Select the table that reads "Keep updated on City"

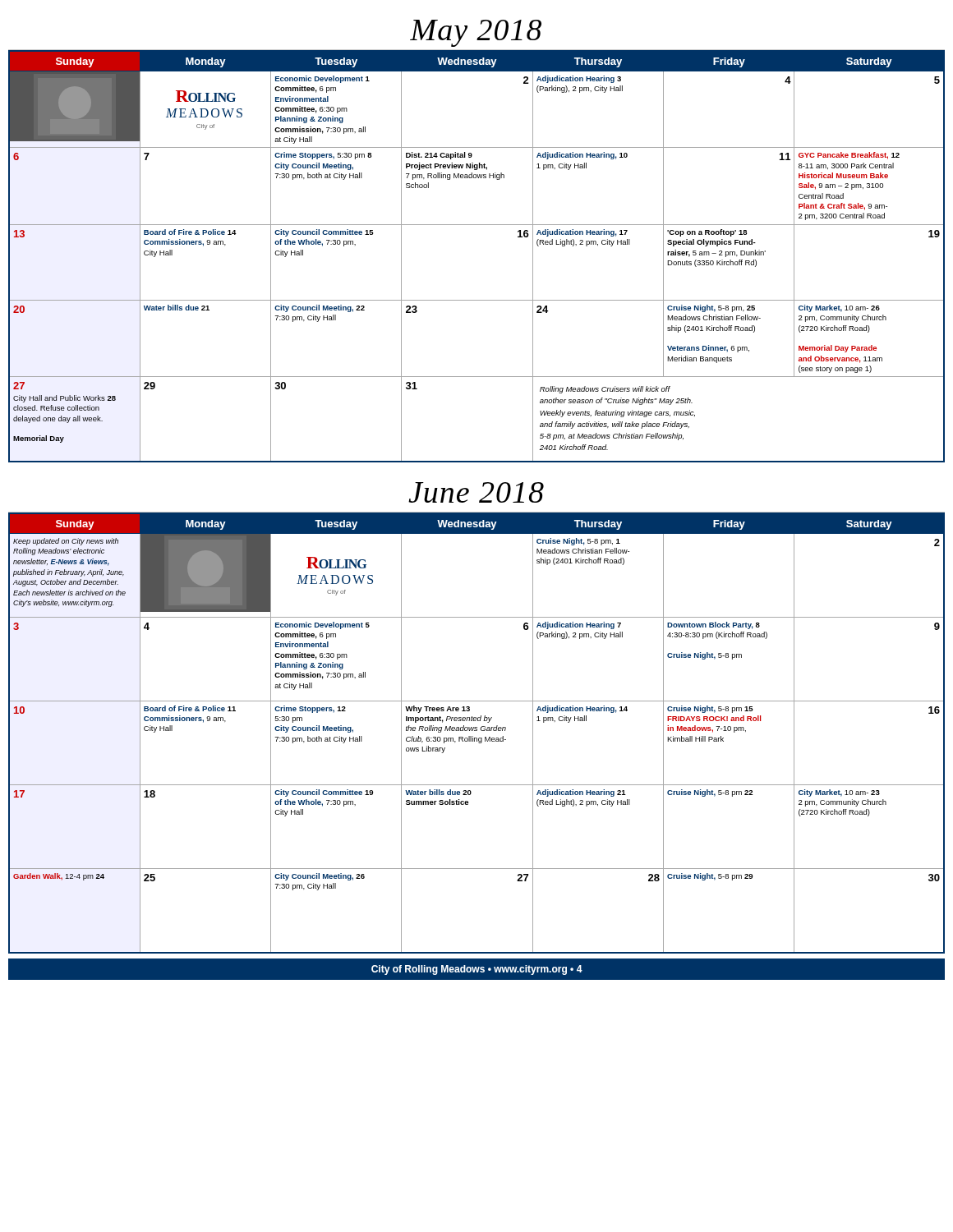pyautogui.click(x=476, y=733)
